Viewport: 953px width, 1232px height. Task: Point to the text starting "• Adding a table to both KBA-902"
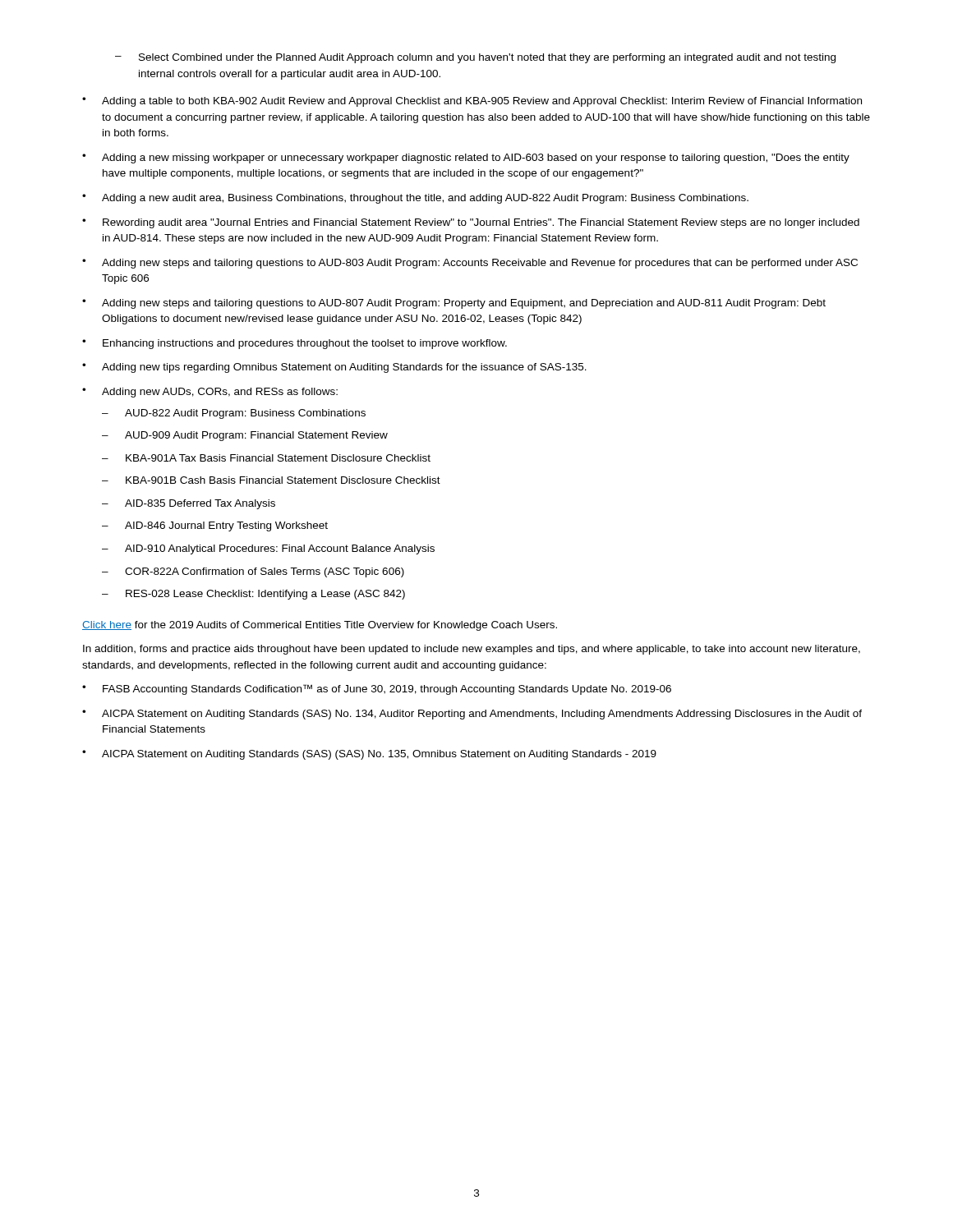(x=476, y=117)
